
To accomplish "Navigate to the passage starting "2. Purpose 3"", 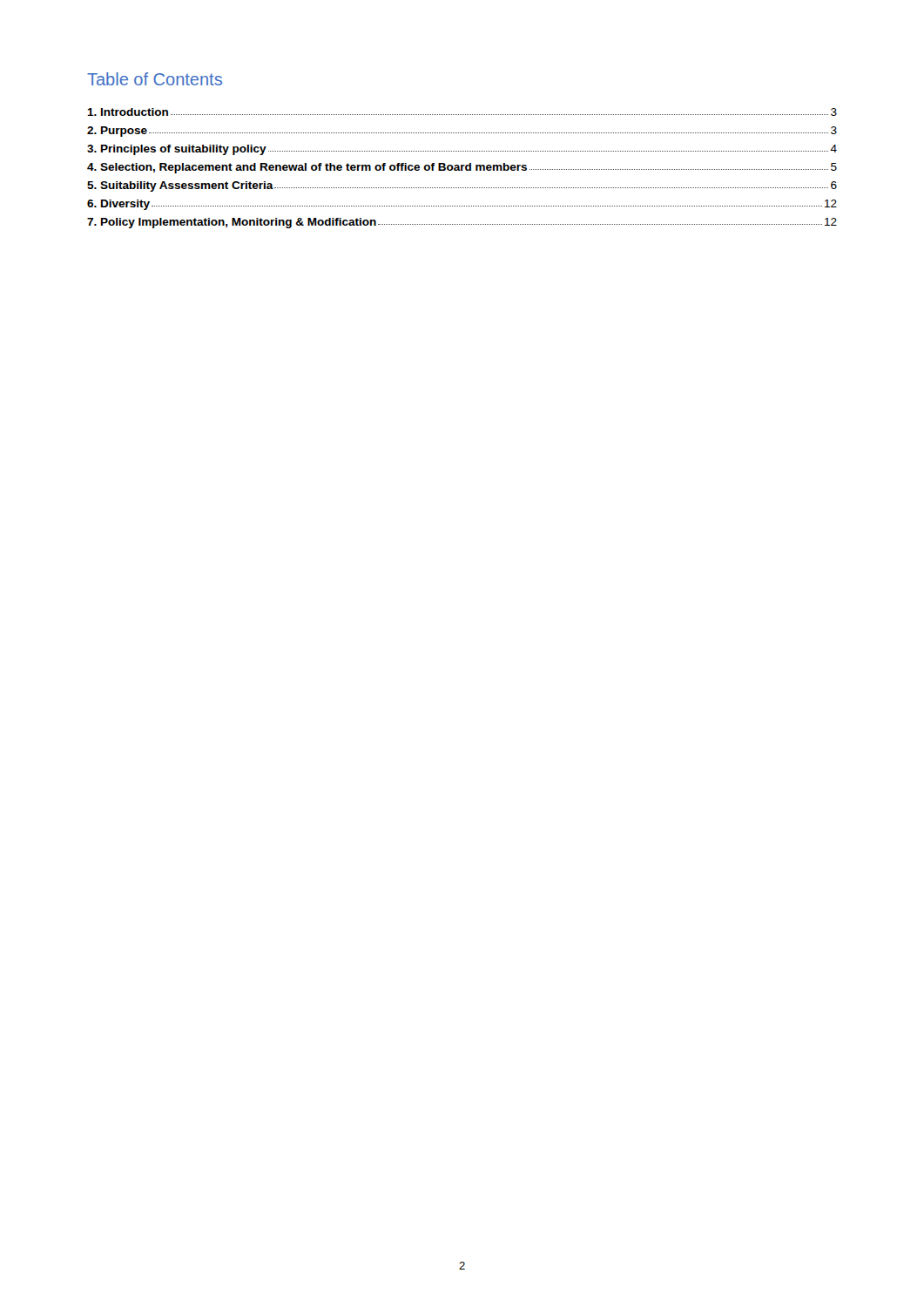I will click(462, 130).
